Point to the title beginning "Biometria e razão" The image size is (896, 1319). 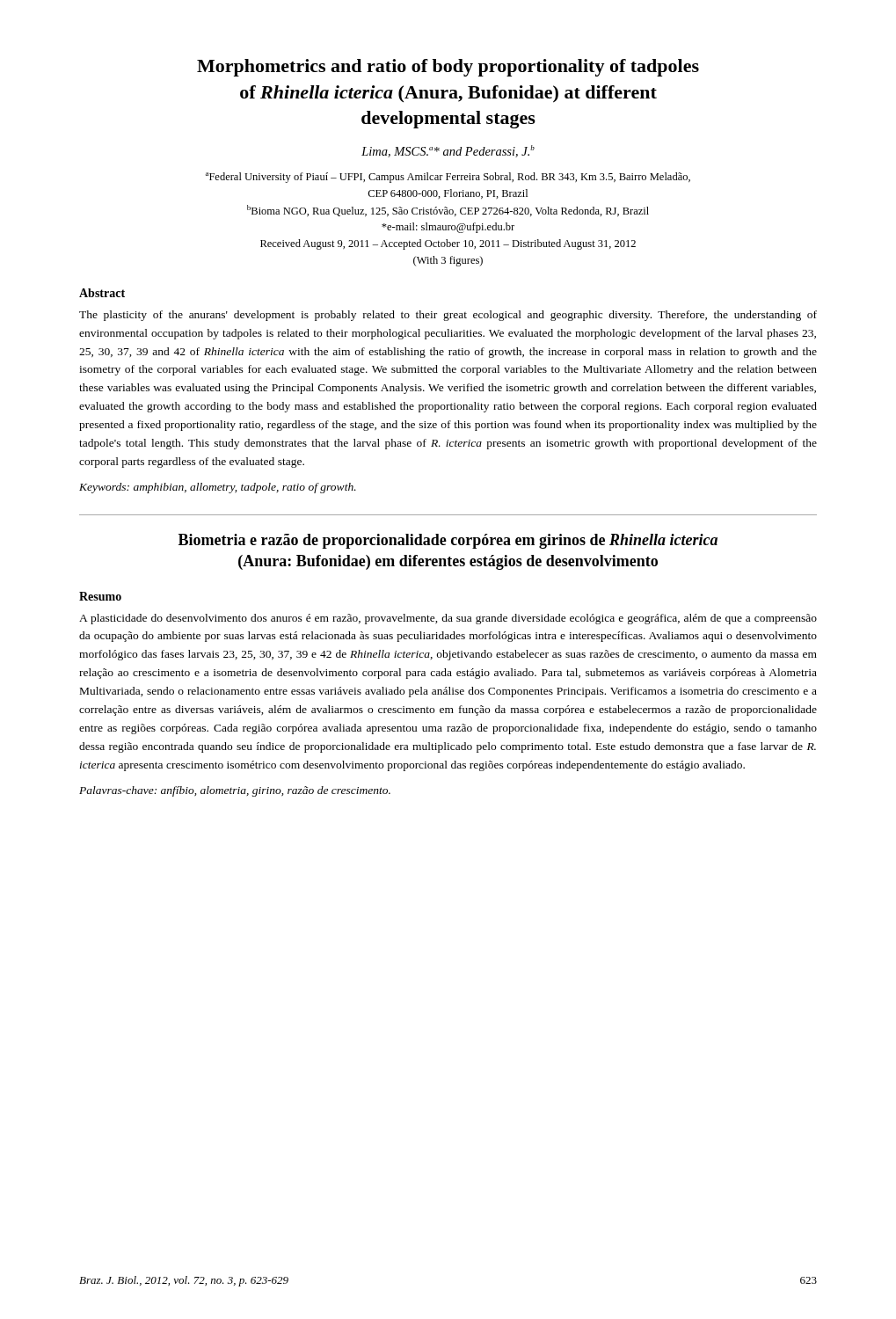coord(448,551)
